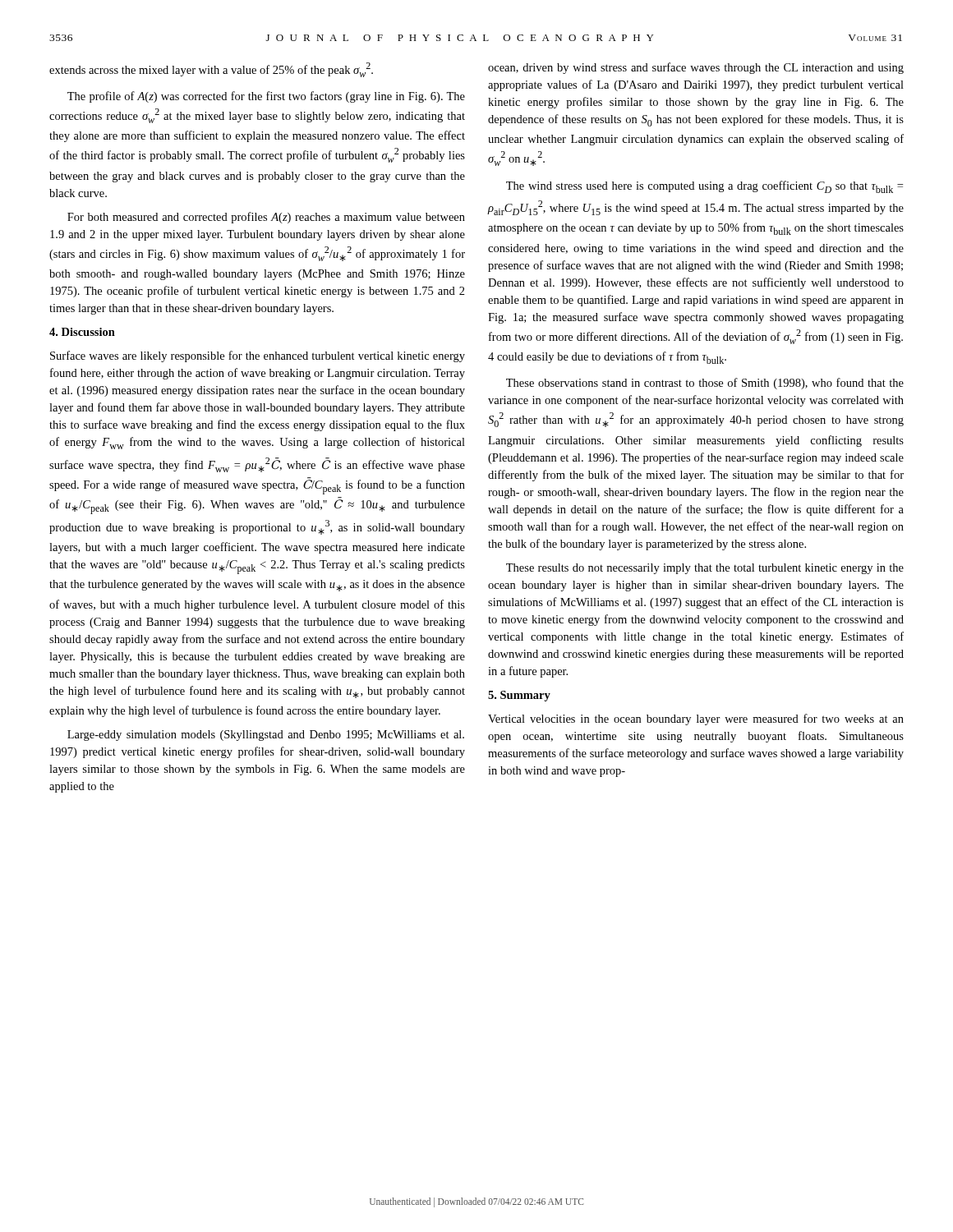
Task: Point to the text starting "ocean, driven by wind"
Action: pos(696,370)
